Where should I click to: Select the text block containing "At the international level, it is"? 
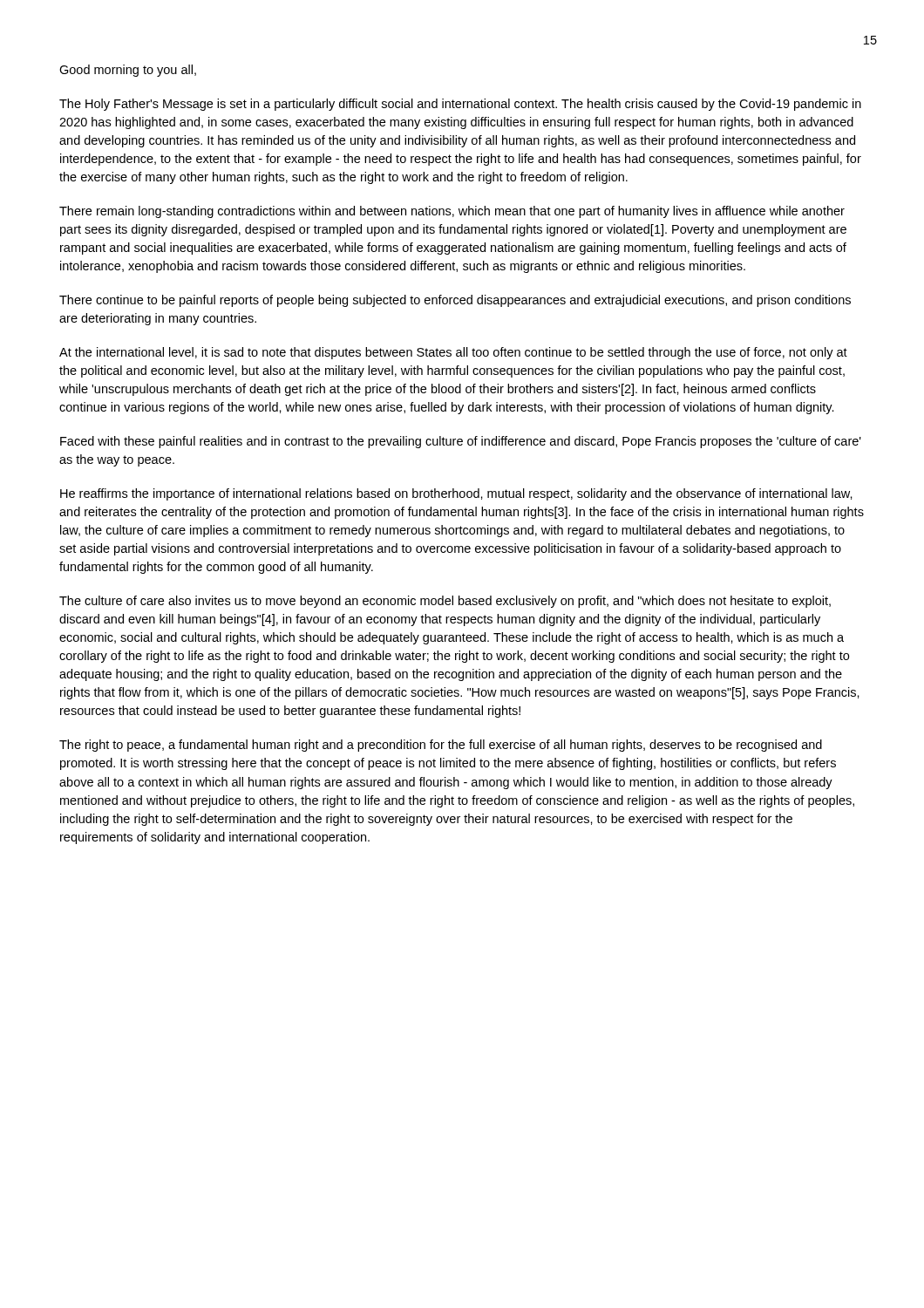[453, 380]
